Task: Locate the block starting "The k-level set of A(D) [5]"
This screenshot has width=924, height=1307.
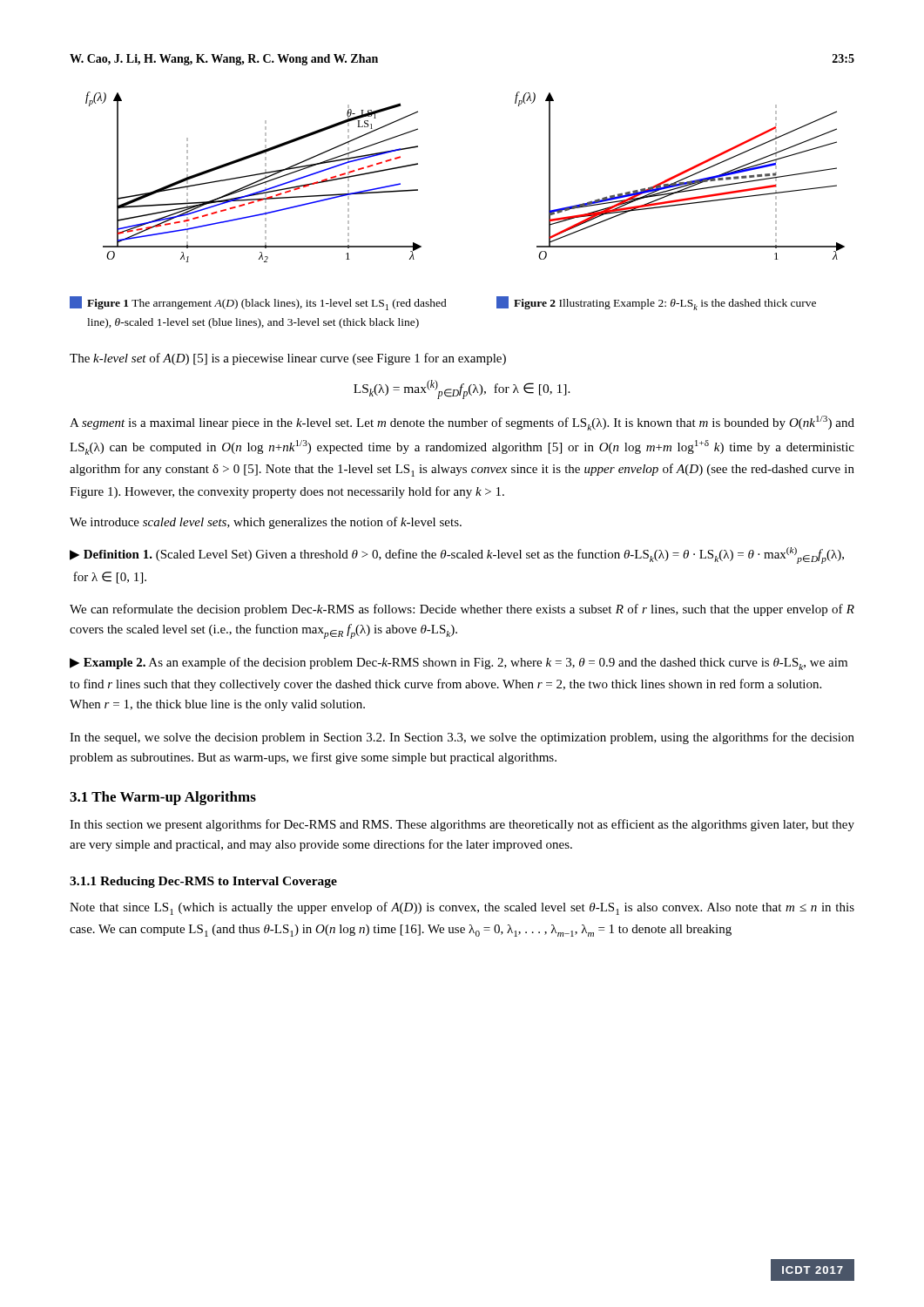Action: pyautogui.click(x=288, y=358)
